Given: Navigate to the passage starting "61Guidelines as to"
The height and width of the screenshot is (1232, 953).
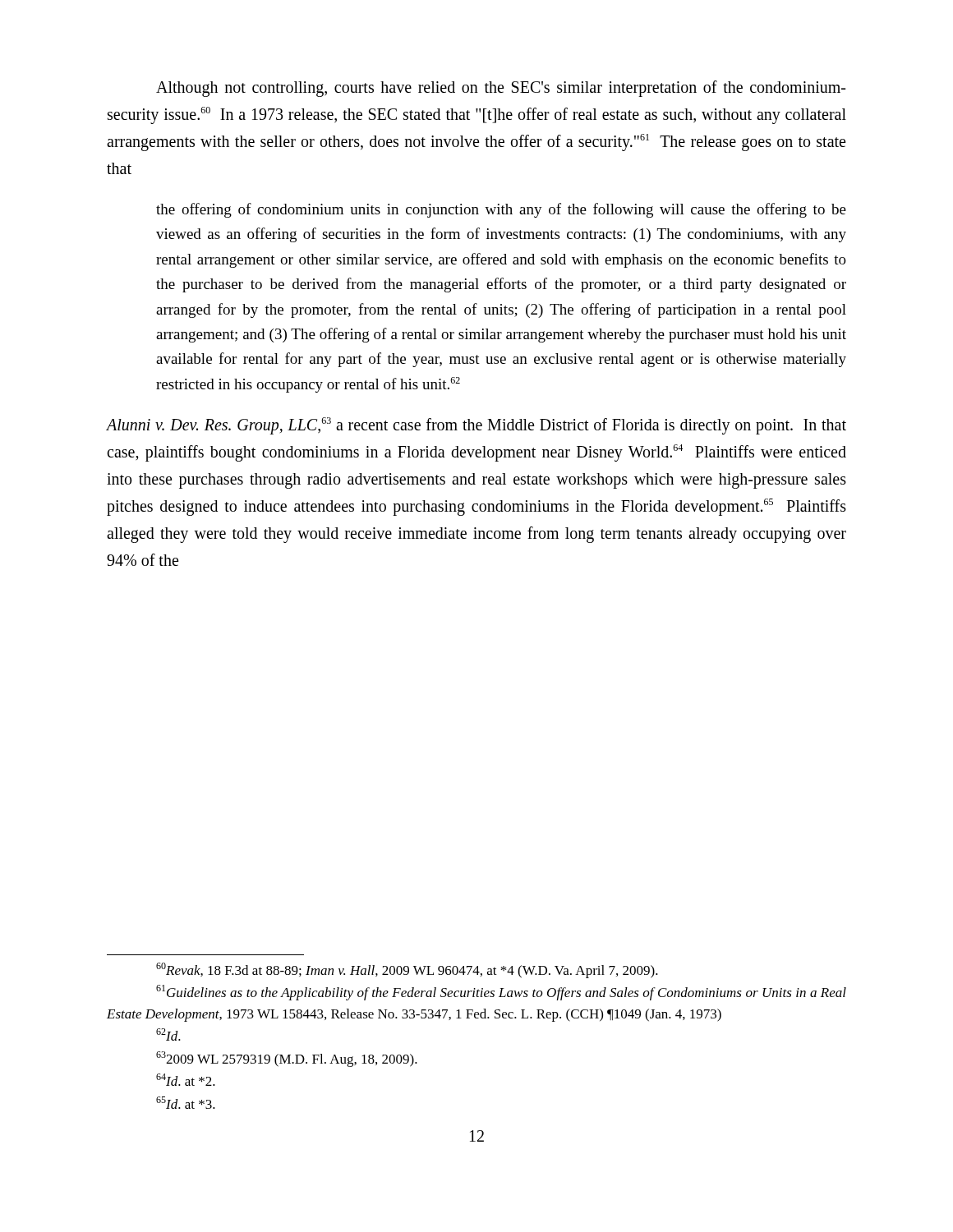Looking at the screenshot, I should pos(476,1002).
